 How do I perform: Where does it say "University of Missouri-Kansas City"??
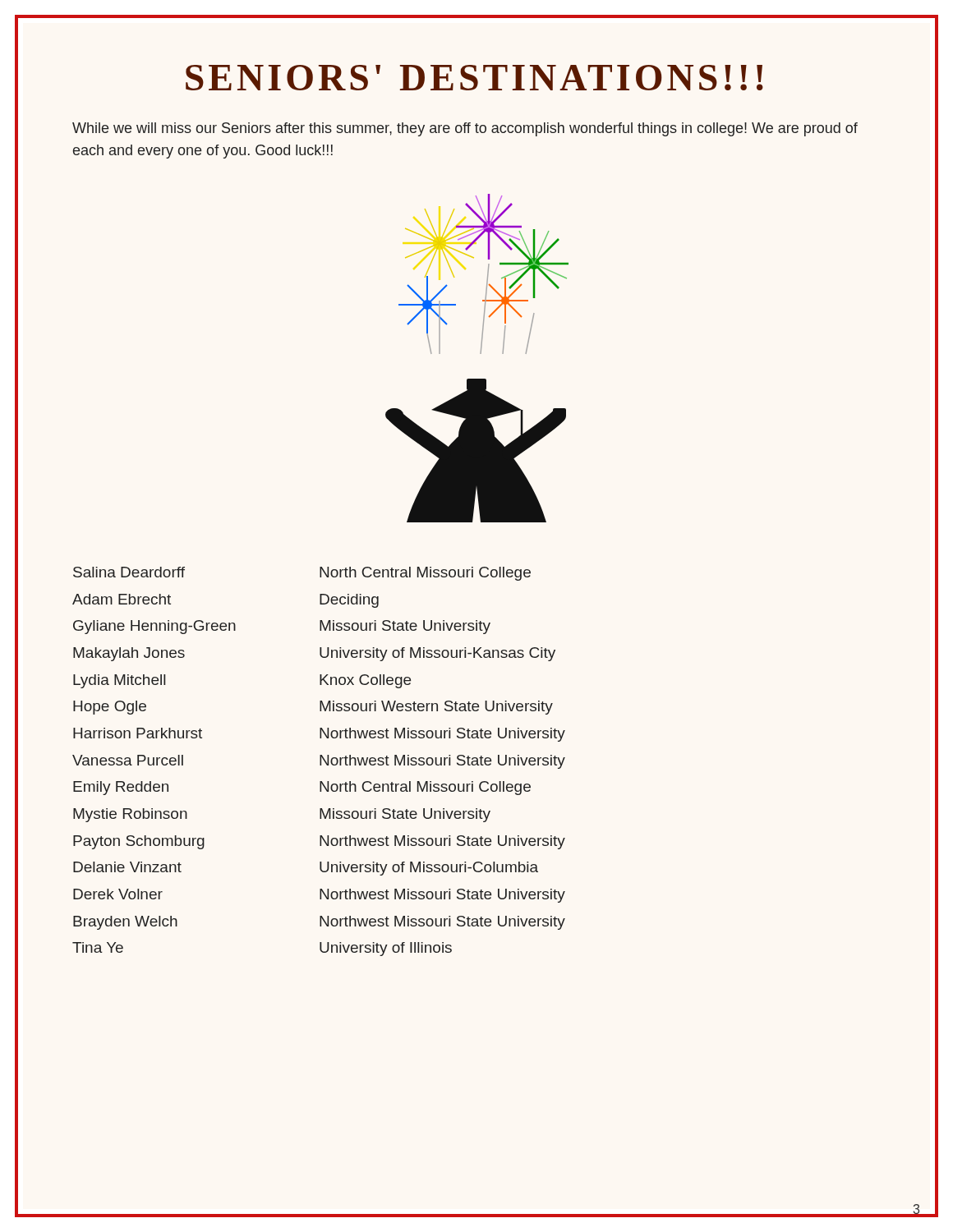(x=437, y=653)
